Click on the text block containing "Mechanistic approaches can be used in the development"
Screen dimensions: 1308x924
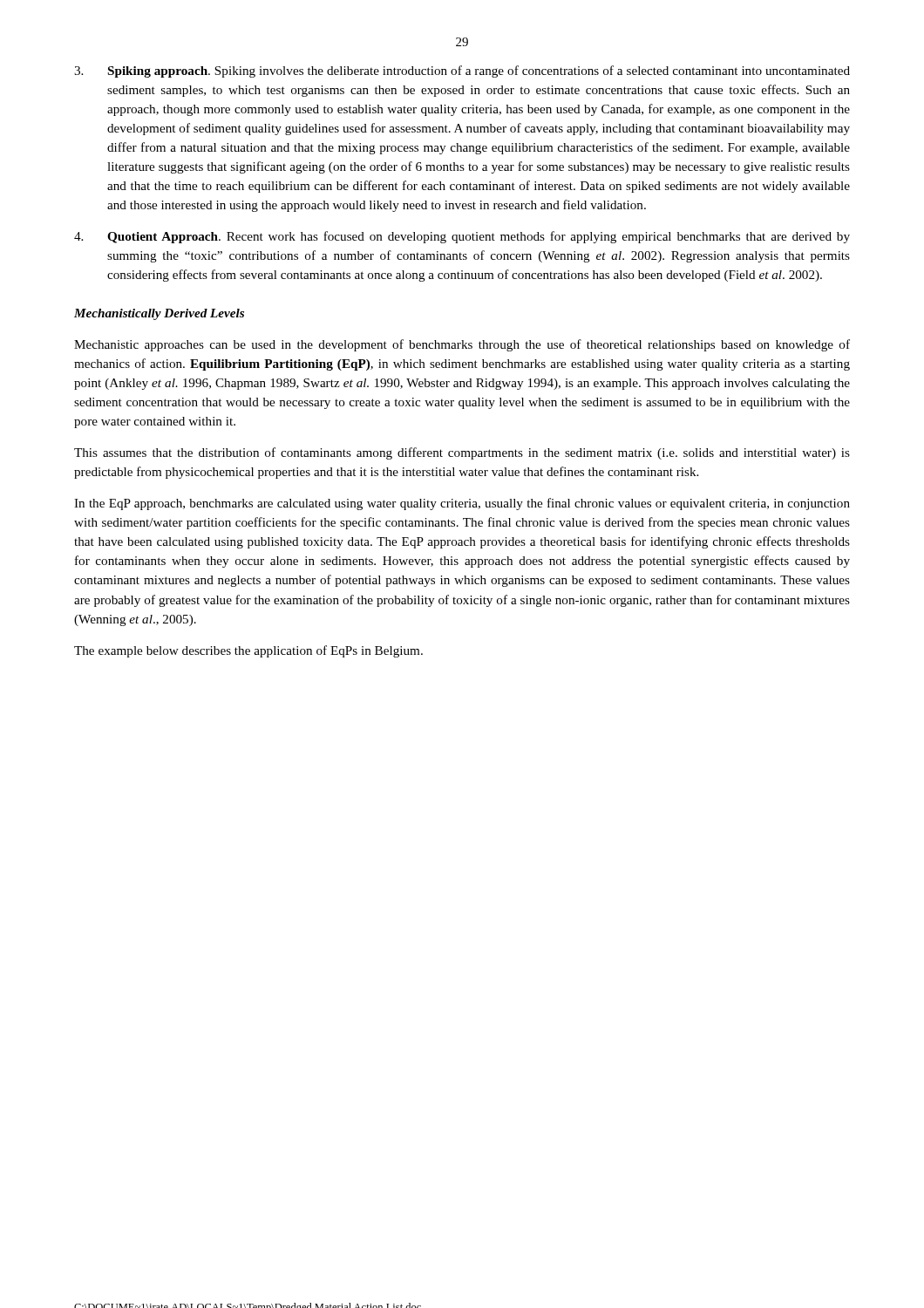point(462,383)
